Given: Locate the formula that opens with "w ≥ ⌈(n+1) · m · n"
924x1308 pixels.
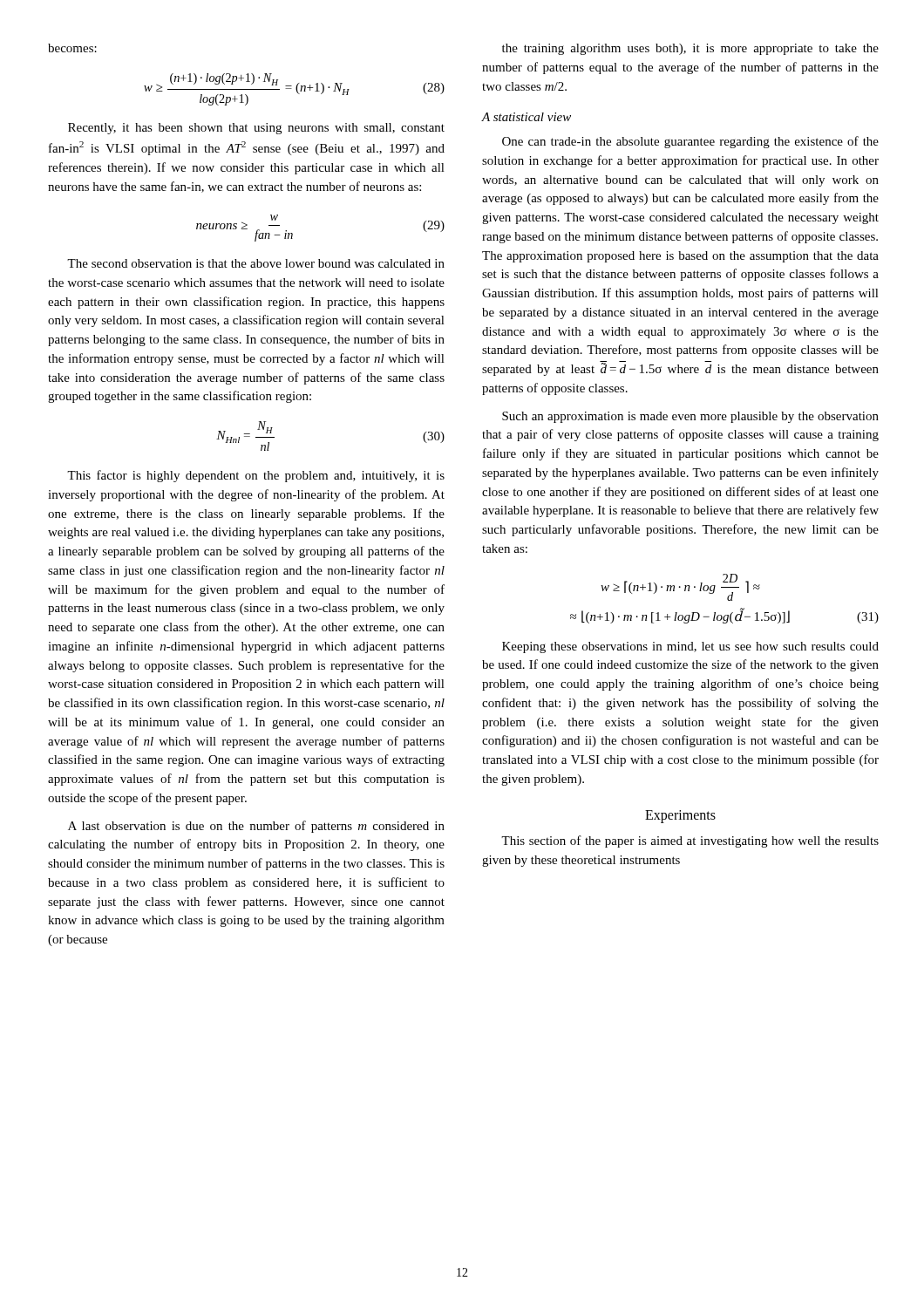Looking at the screenshot, I should pyautogui.click(x=680, y=598).
